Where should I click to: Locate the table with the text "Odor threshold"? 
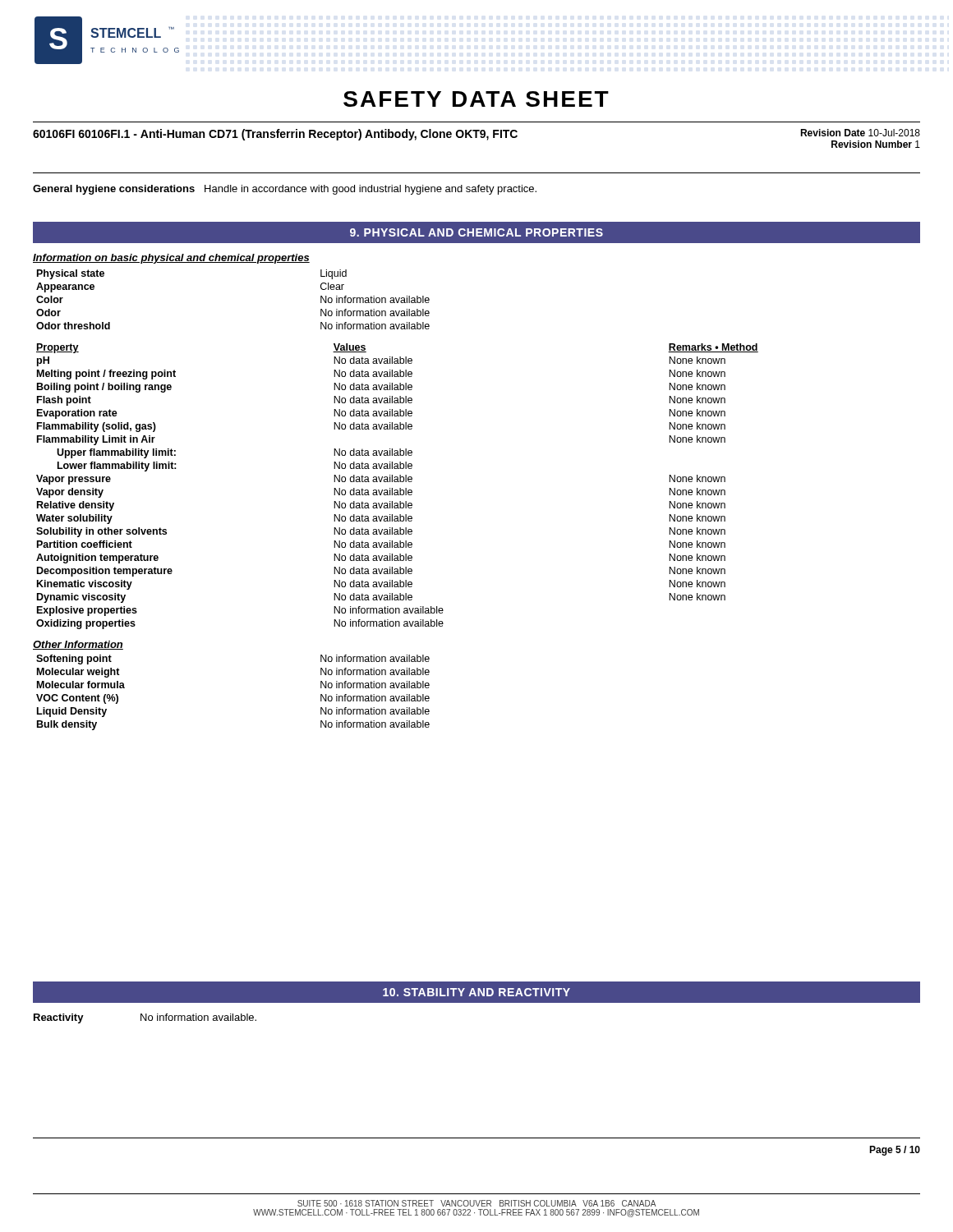click(x=476, y=499)
